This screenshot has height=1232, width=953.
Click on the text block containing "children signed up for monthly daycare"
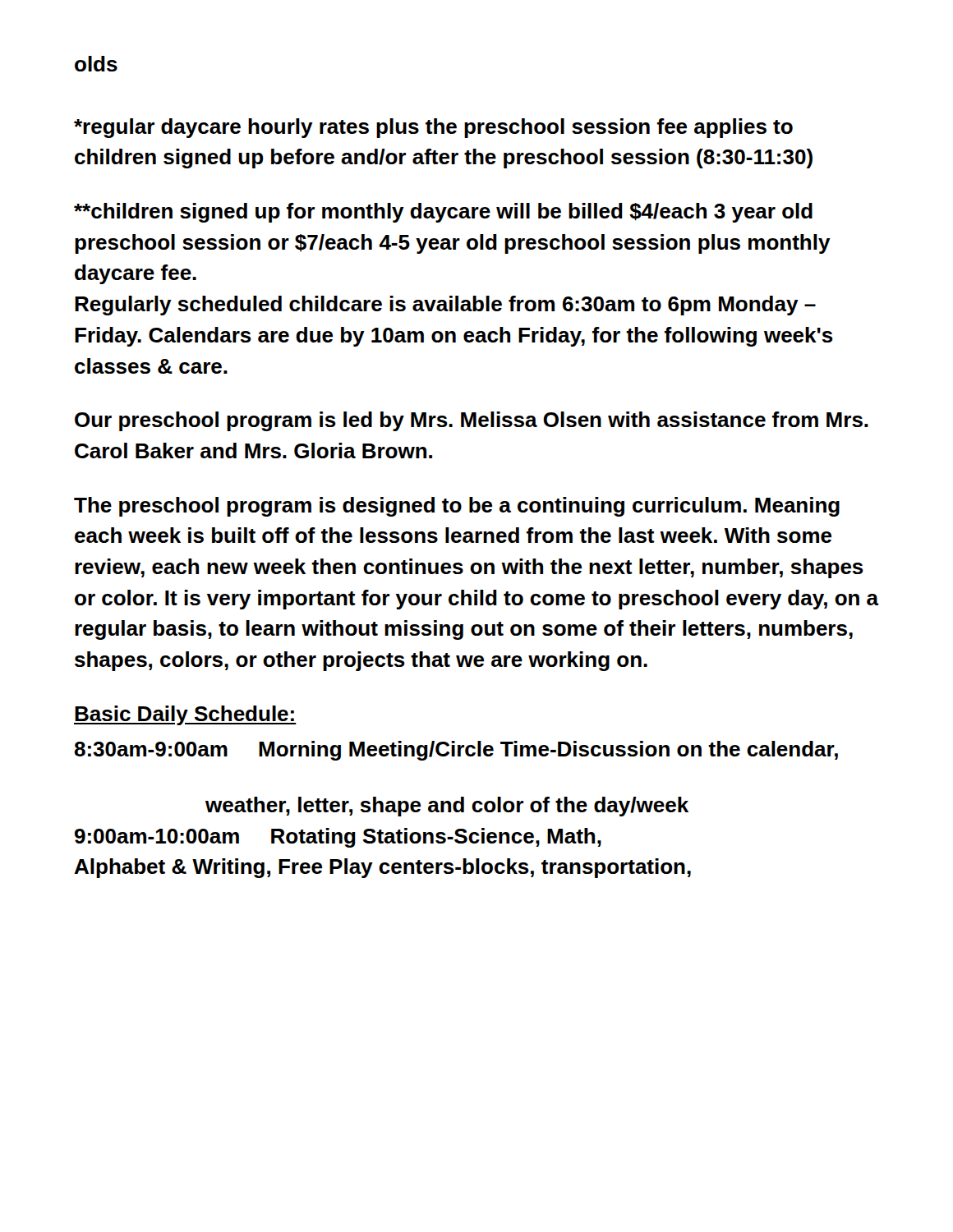454,289
